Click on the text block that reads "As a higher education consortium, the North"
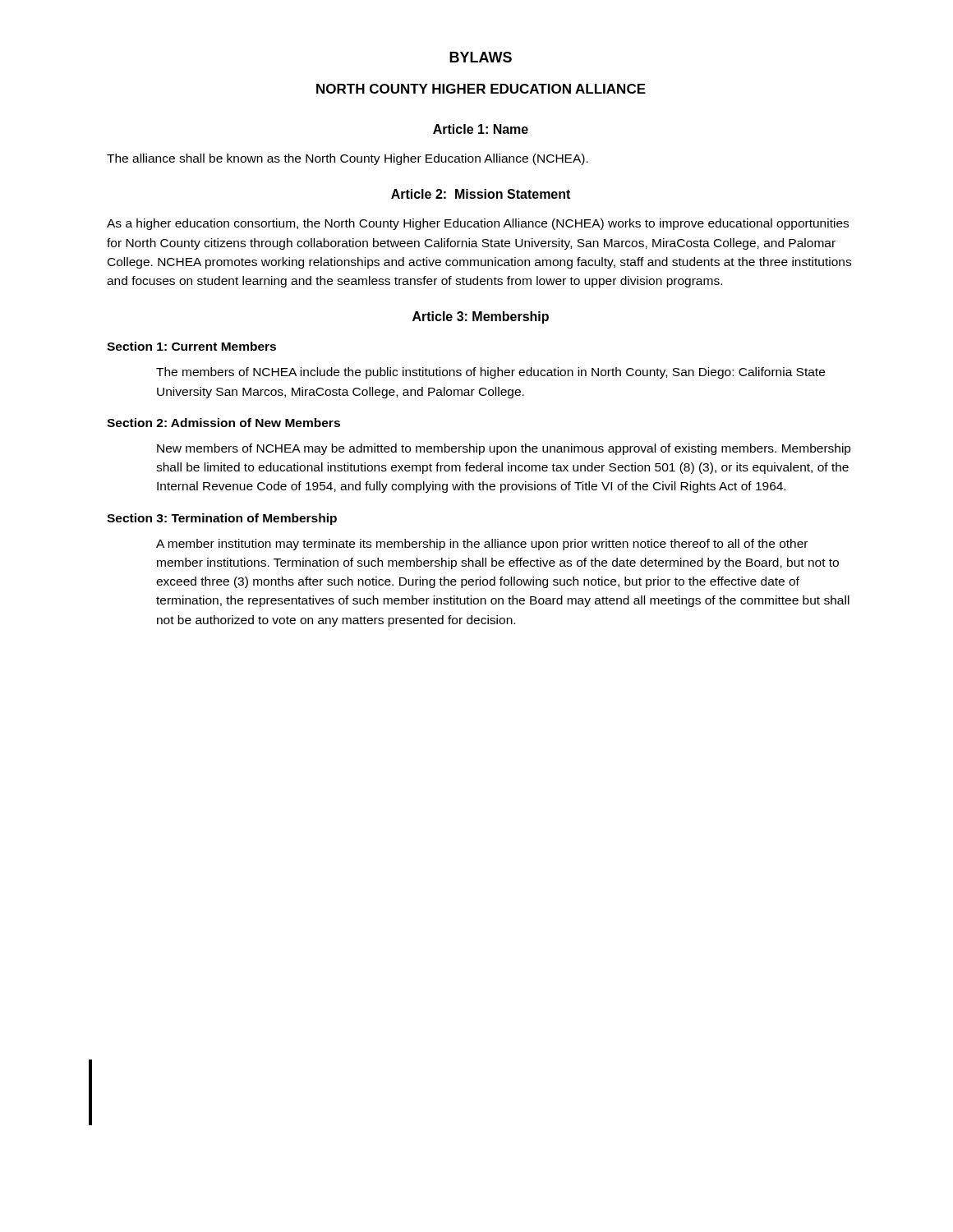This screenshot has width=953, height=1232. [479, 252]
